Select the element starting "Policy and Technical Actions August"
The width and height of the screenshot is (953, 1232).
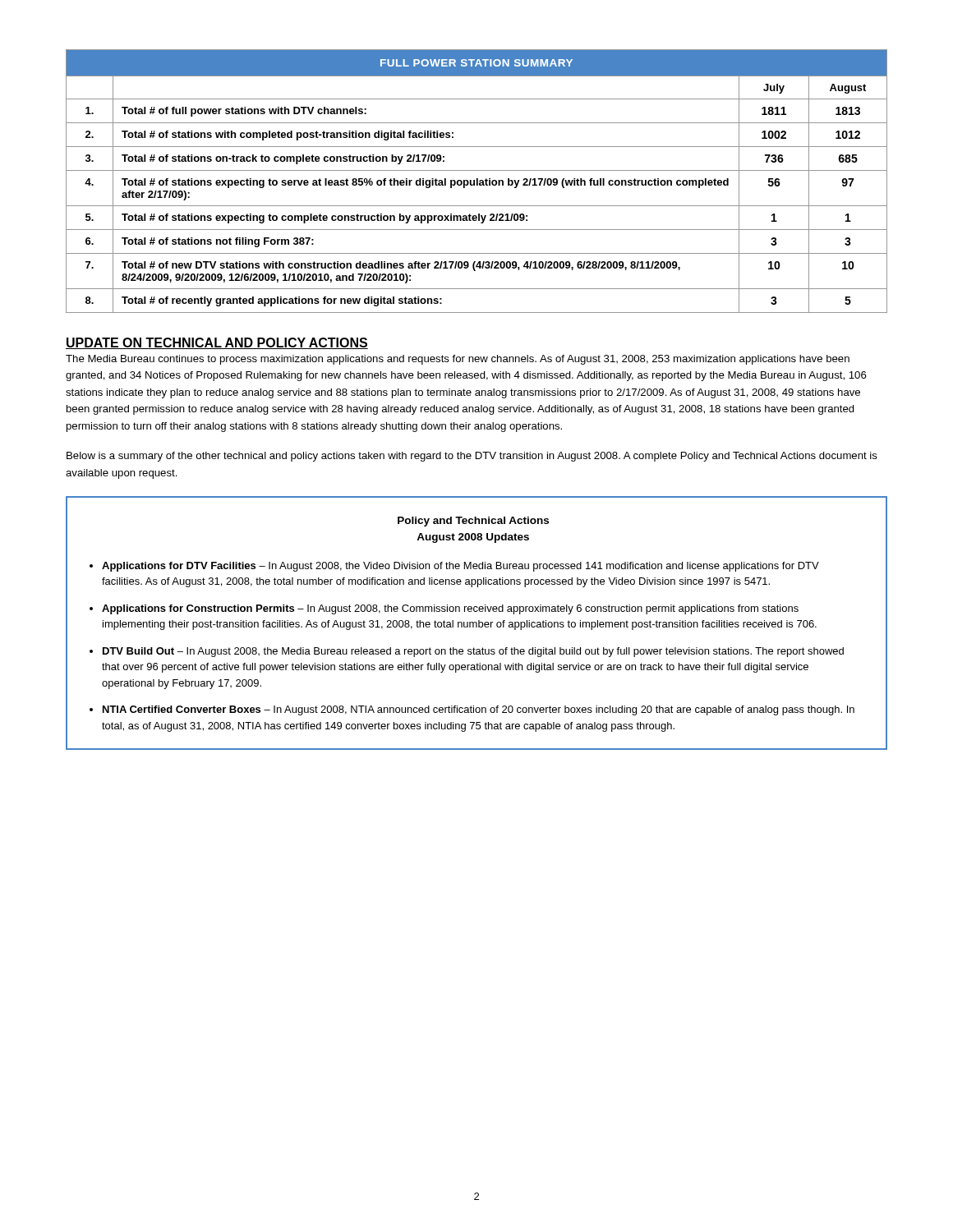point(473,529)
